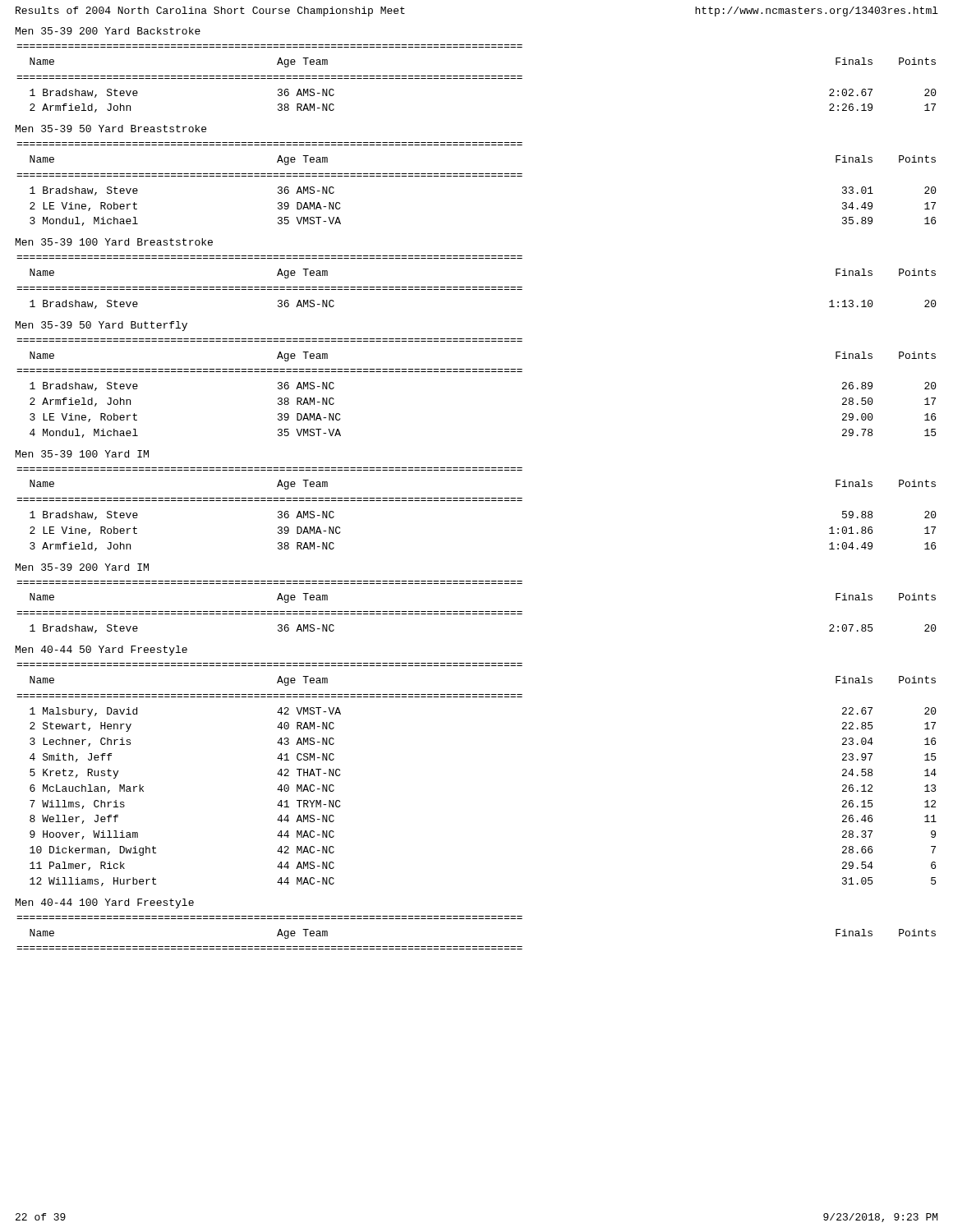Find "Men 35-39 200 Yard Backstroke" on this page
This screenshot has height=1232, width=953.
108,32
